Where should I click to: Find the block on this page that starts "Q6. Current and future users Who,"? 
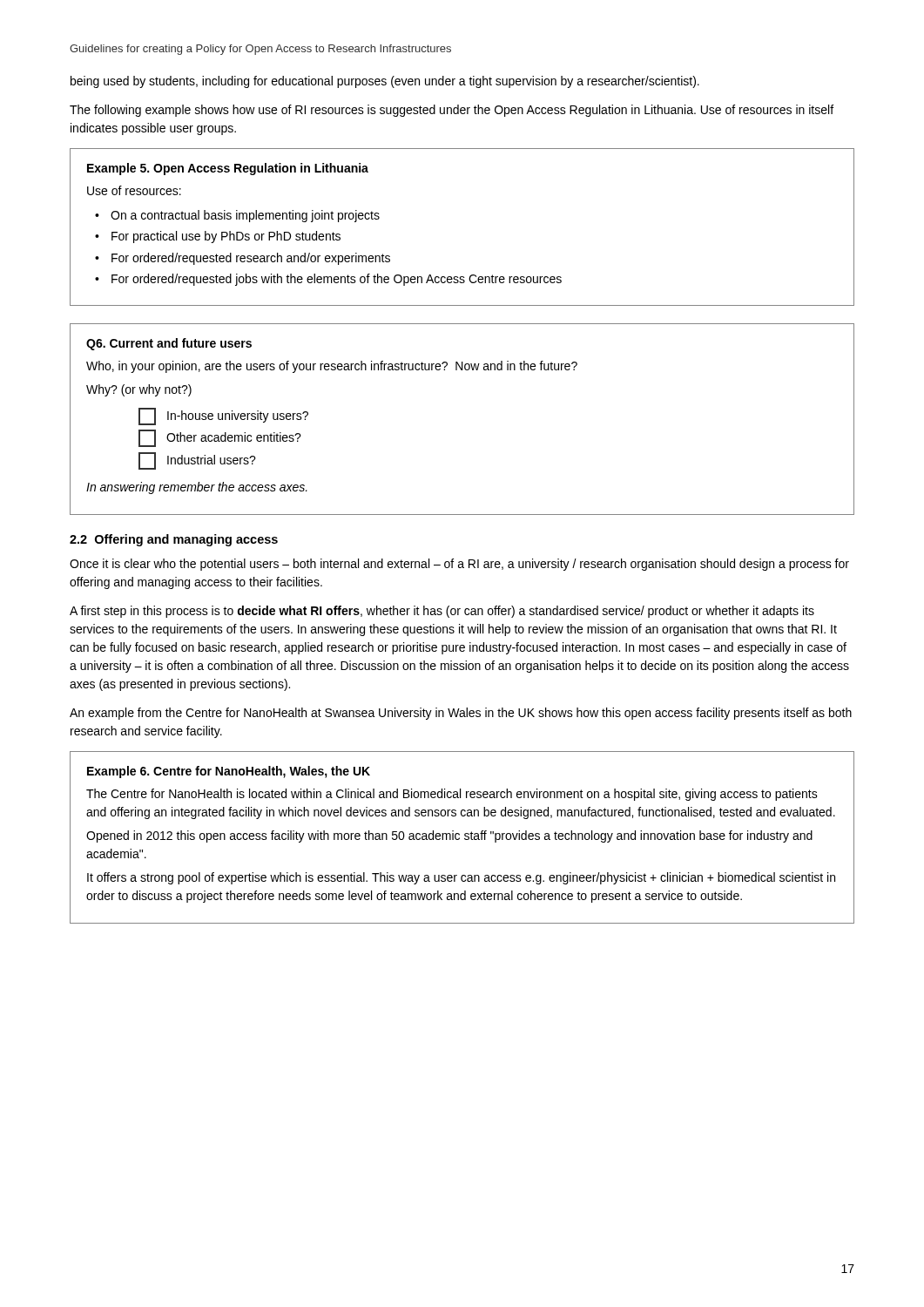[x=169, y=344]
